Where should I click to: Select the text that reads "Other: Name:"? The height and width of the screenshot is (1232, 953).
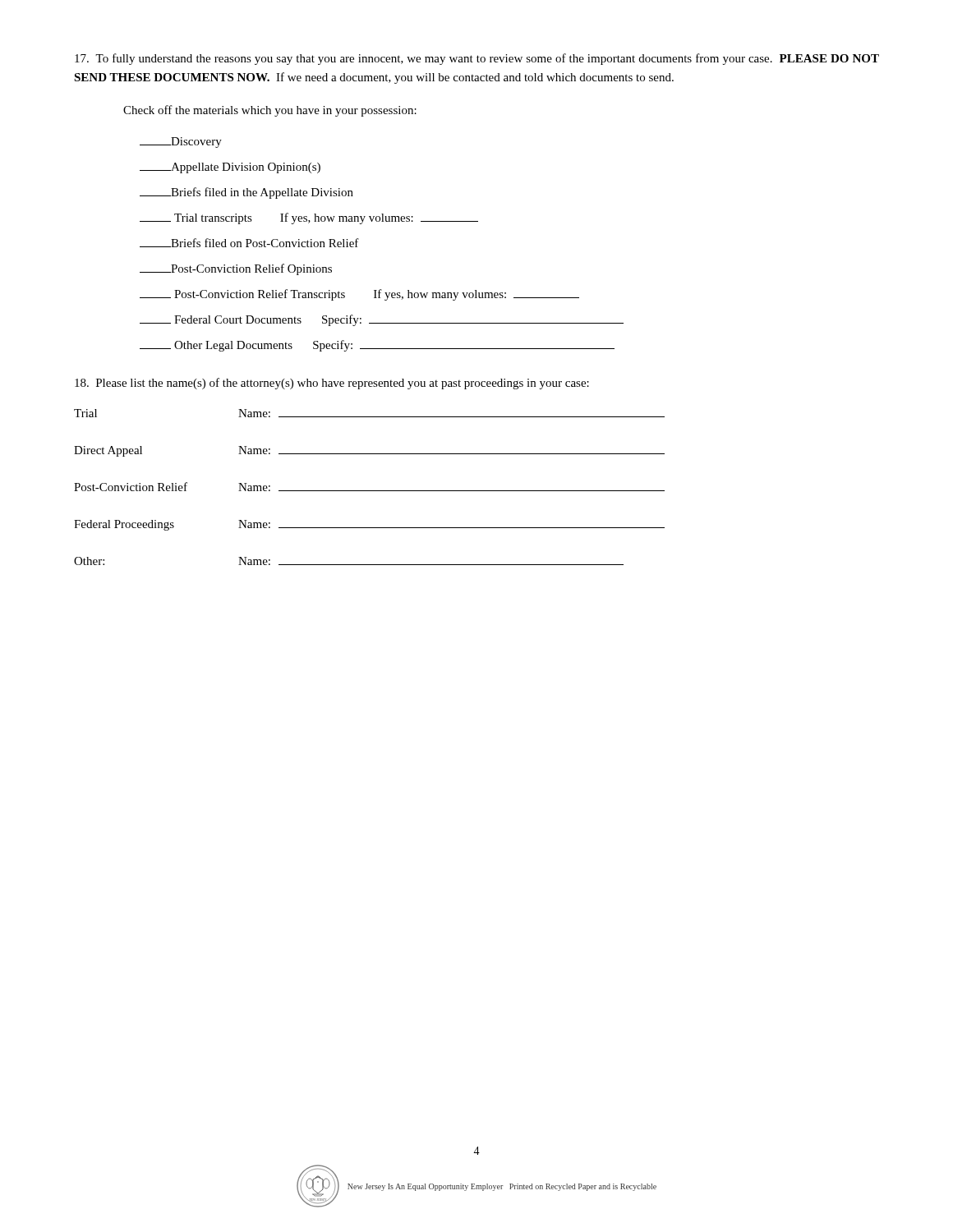pos(476,561)
